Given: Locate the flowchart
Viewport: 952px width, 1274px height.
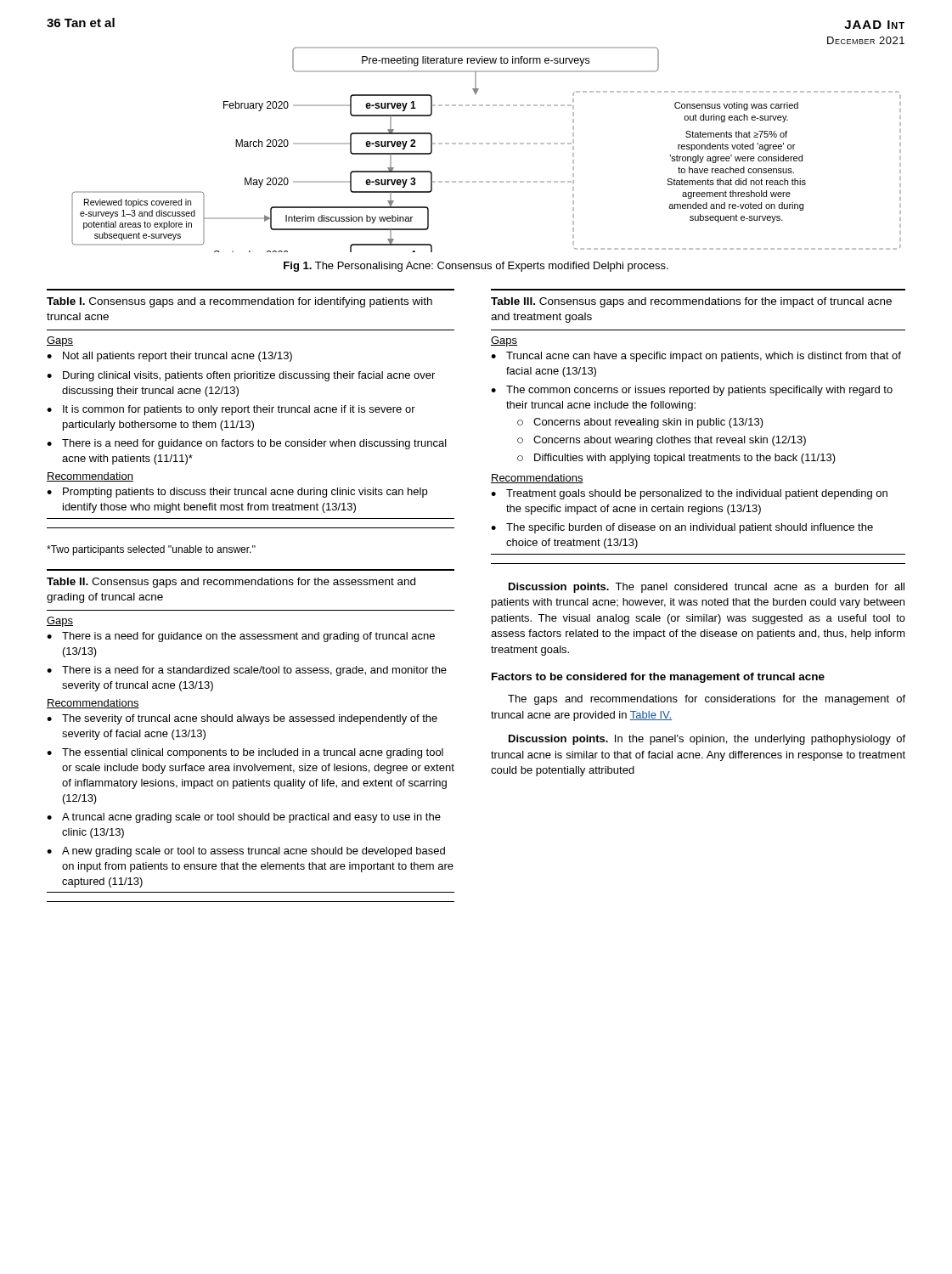Looking at the screenshot, I should point(476,148).
